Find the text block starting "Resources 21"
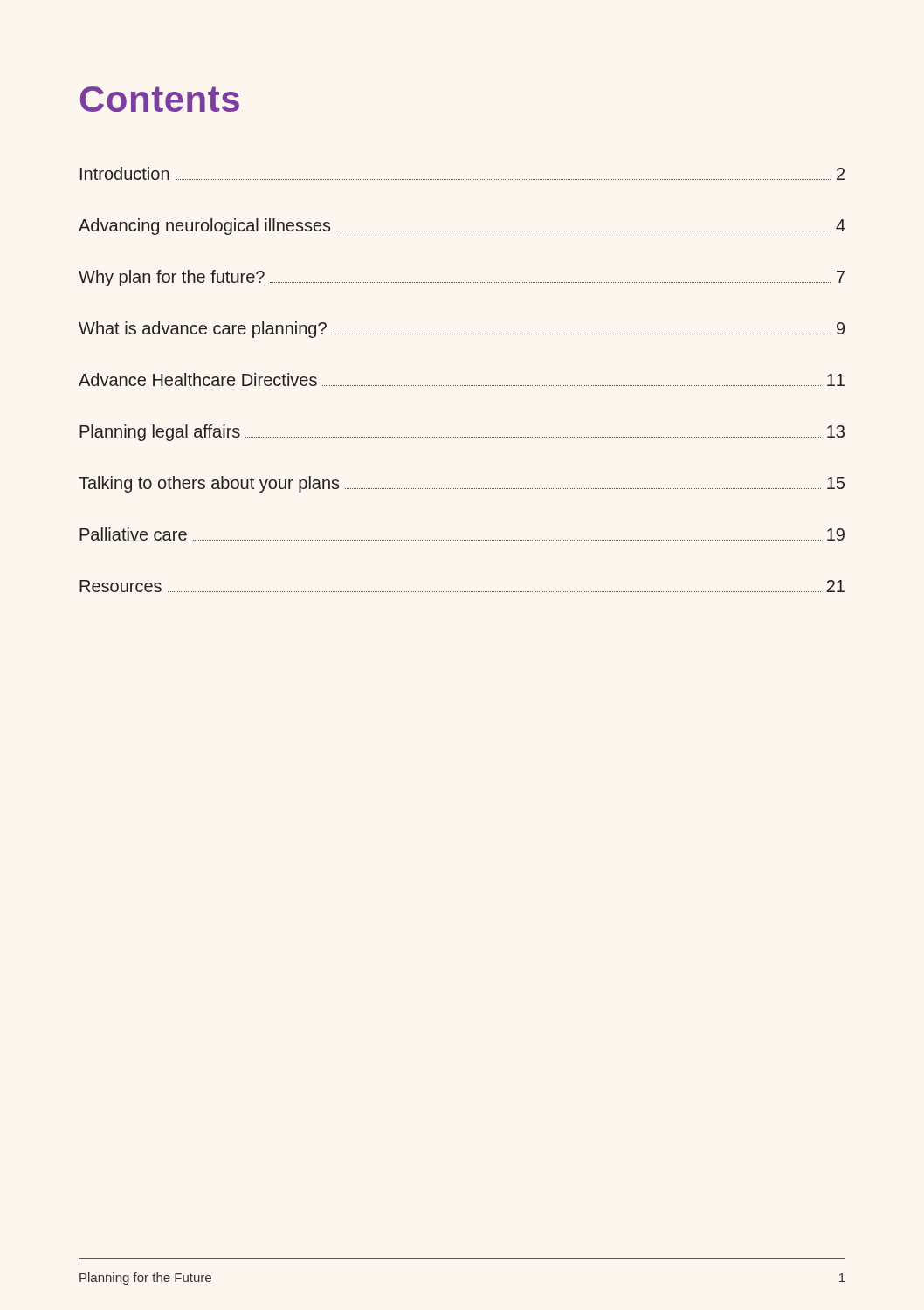 (462, 586)
